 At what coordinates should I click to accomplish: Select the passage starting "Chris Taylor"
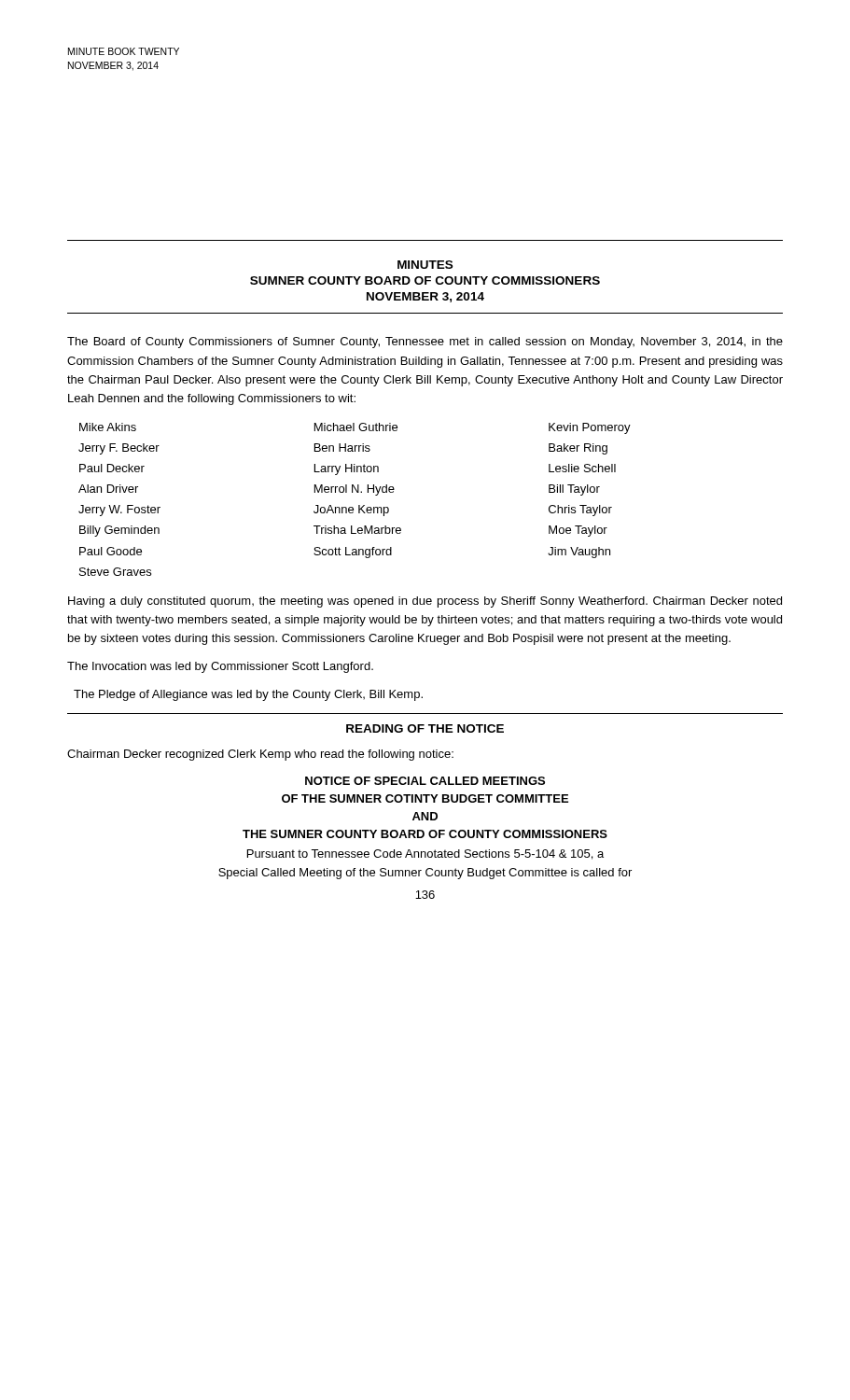580,509
